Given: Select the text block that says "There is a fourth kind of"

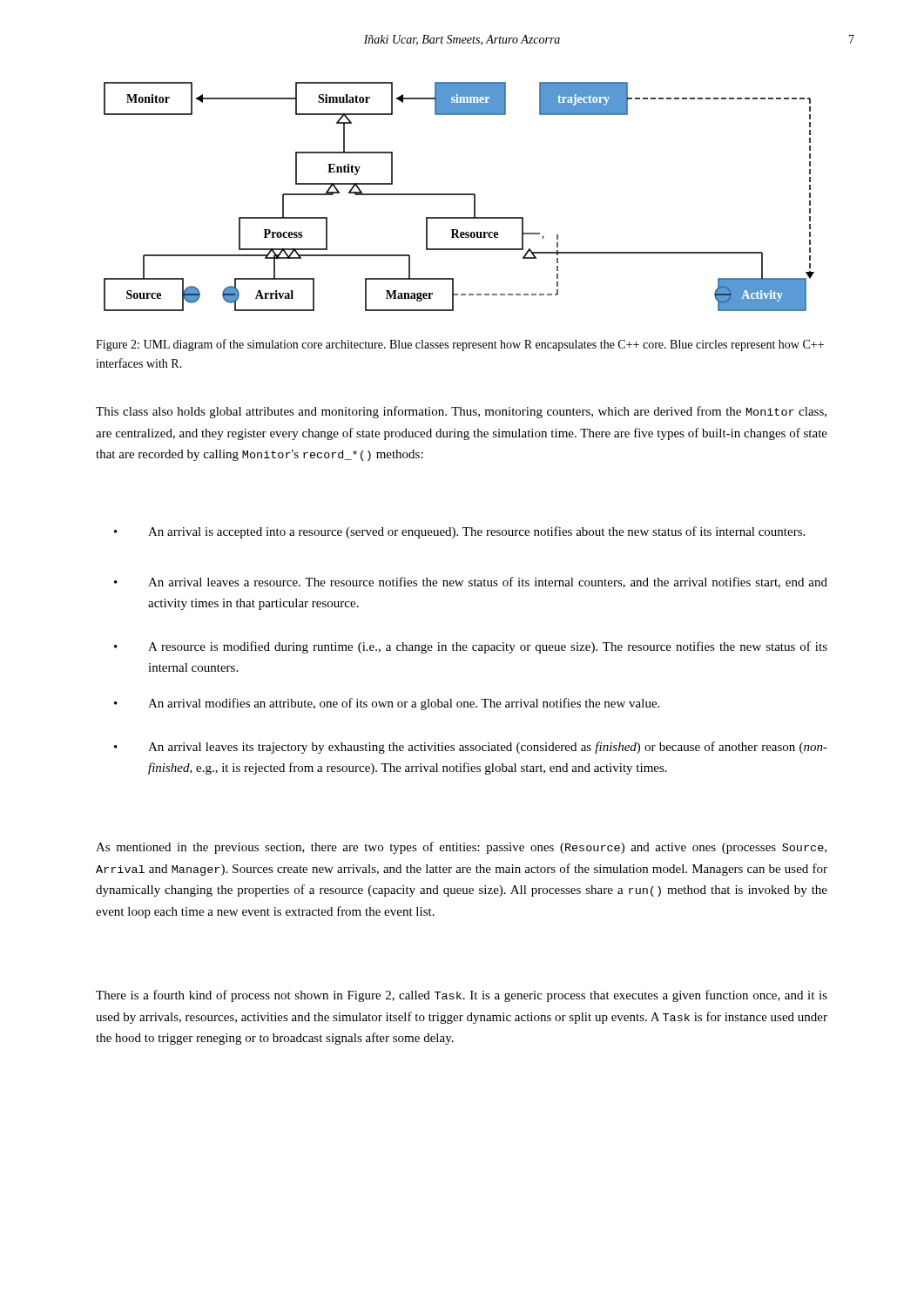Looking at the screenshot, I should tap(462, 1017).
